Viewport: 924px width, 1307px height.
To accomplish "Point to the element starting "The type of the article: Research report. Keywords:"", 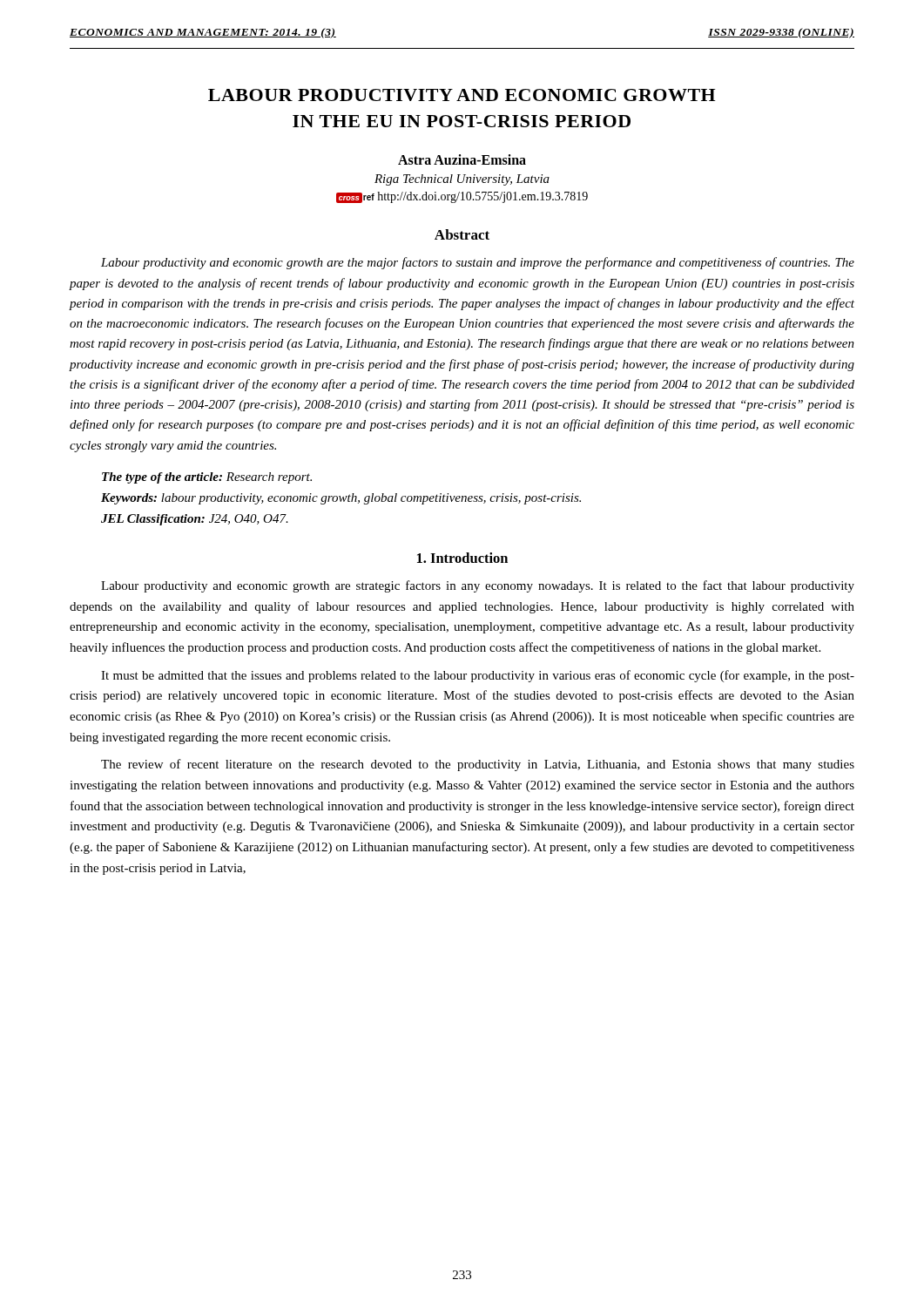I will coord(342,497).
